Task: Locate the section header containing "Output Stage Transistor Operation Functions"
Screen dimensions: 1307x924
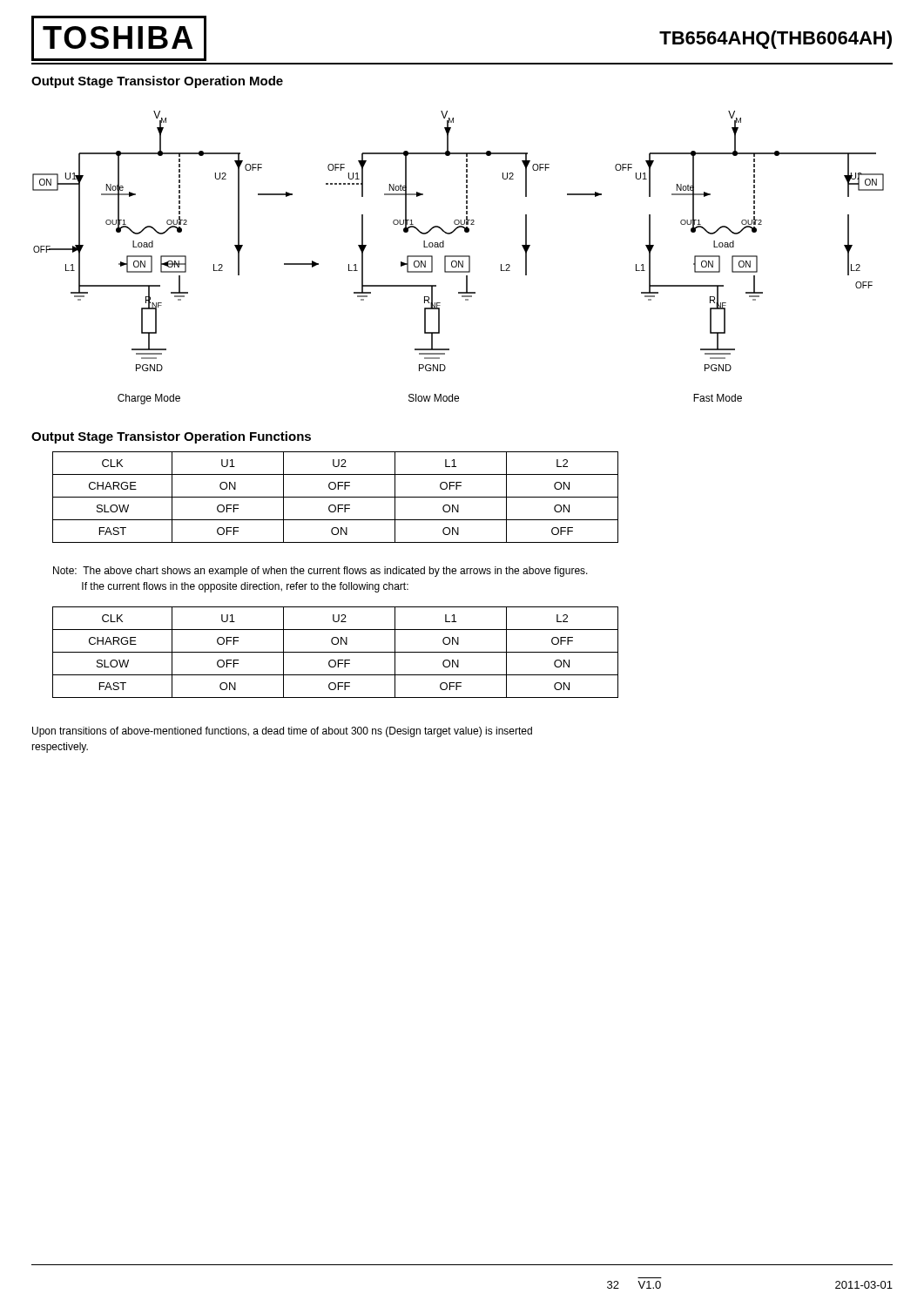Action: coord(171,436)
